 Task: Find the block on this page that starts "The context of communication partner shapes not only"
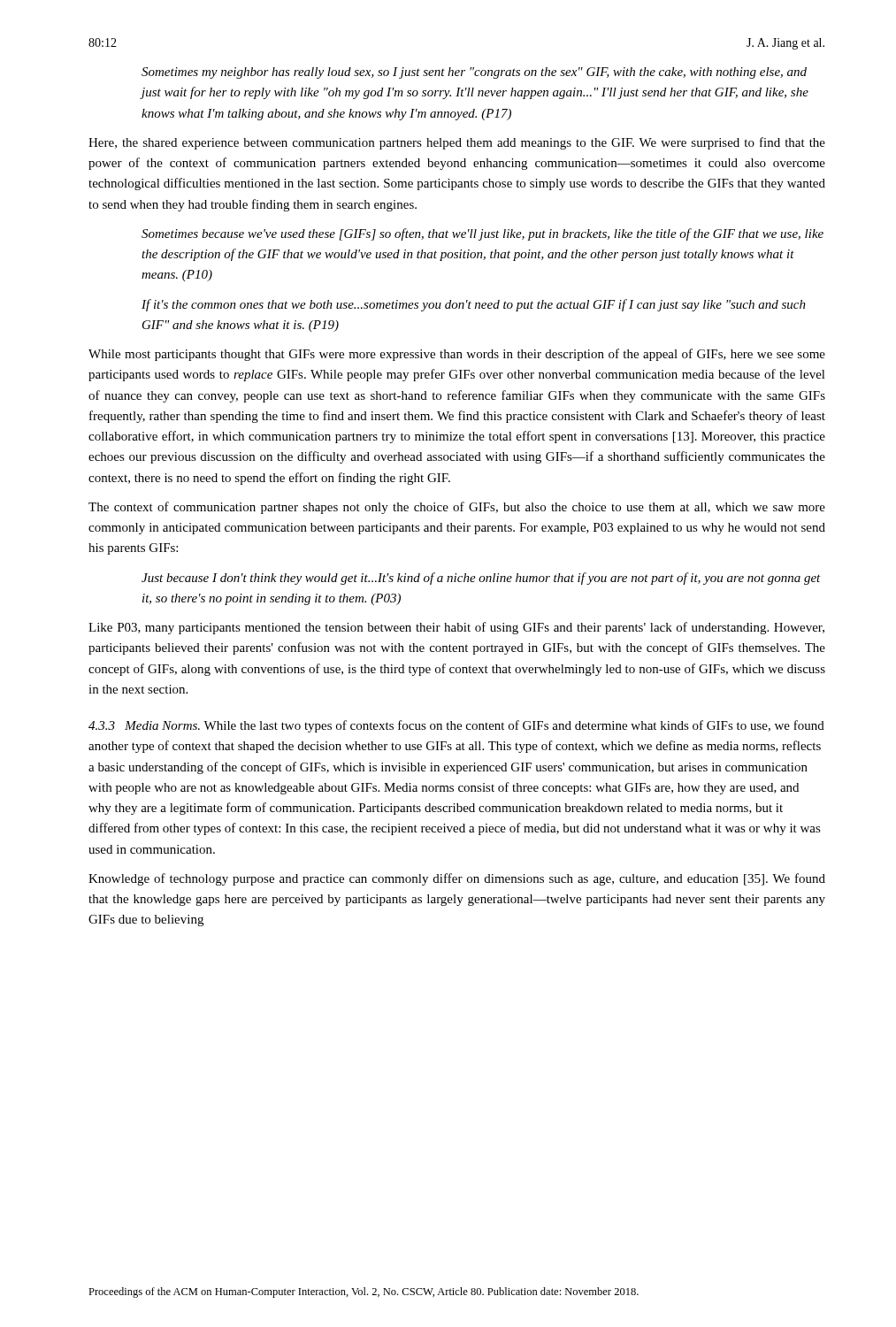click(457, 527)
